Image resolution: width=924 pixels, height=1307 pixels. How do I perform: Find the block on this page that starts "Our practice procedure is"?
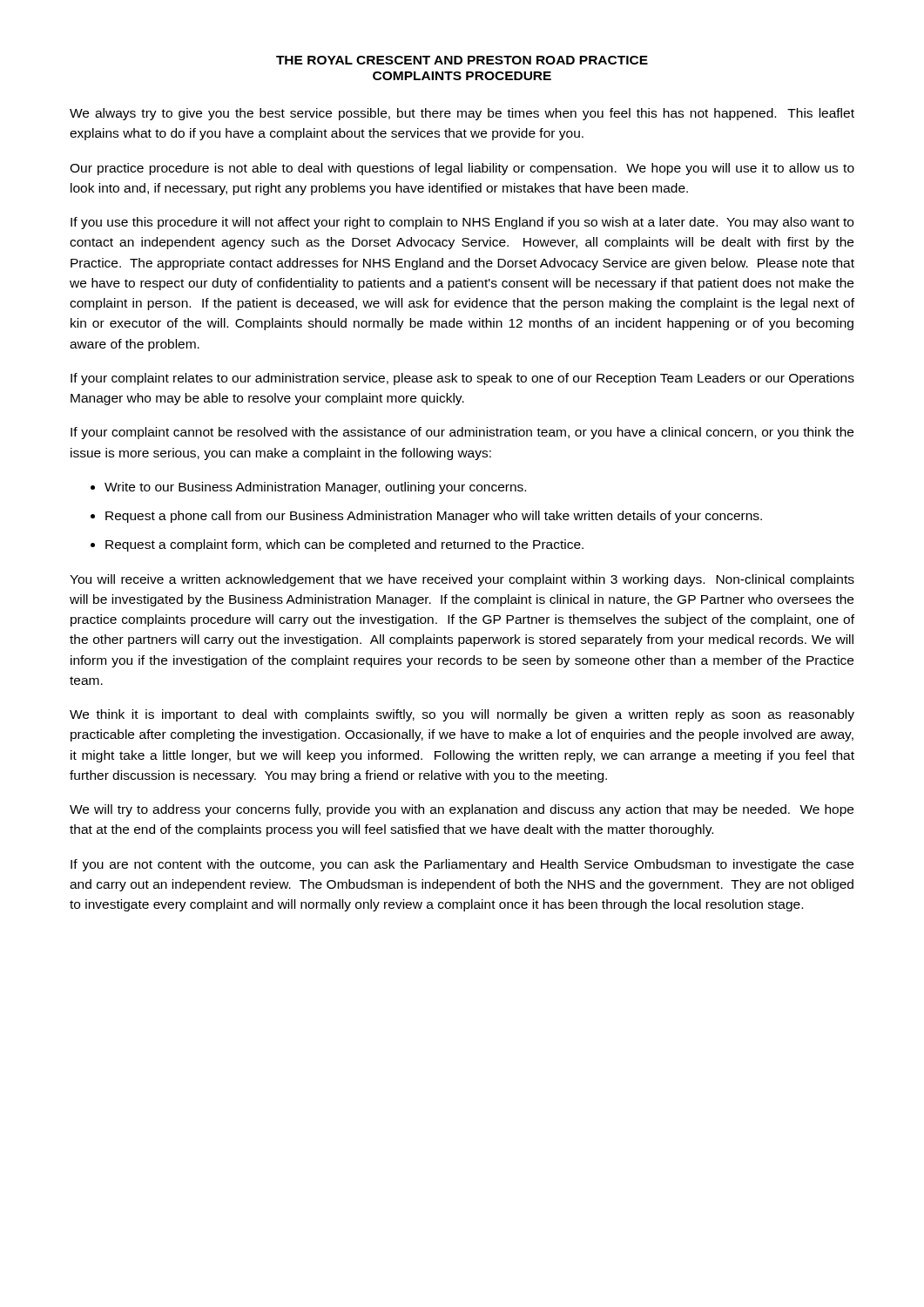(x=462, y=177)
